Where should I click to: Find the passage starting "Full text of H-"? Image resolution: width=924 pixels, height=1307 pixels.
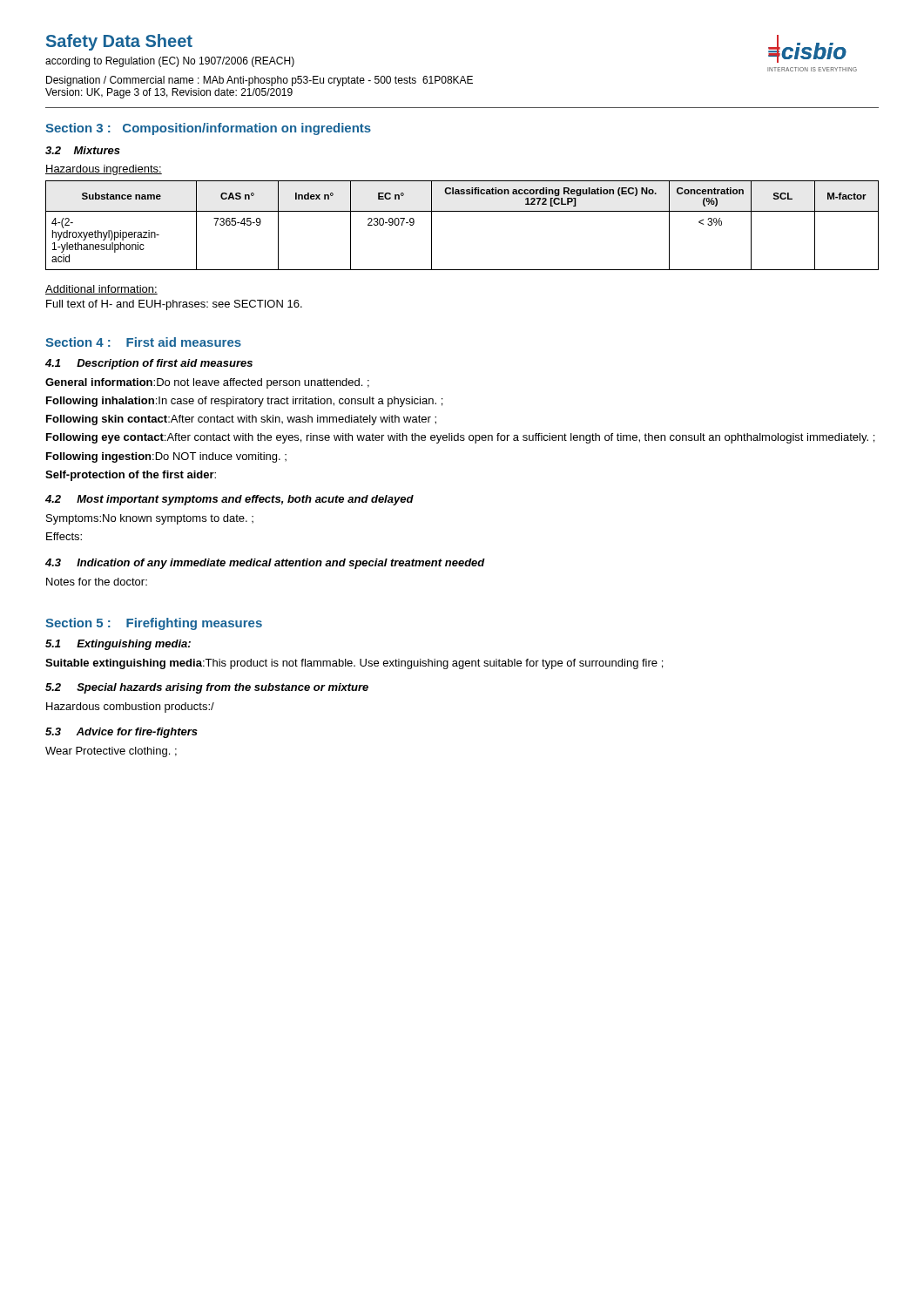pyautogui.click(x=174, y=304)
